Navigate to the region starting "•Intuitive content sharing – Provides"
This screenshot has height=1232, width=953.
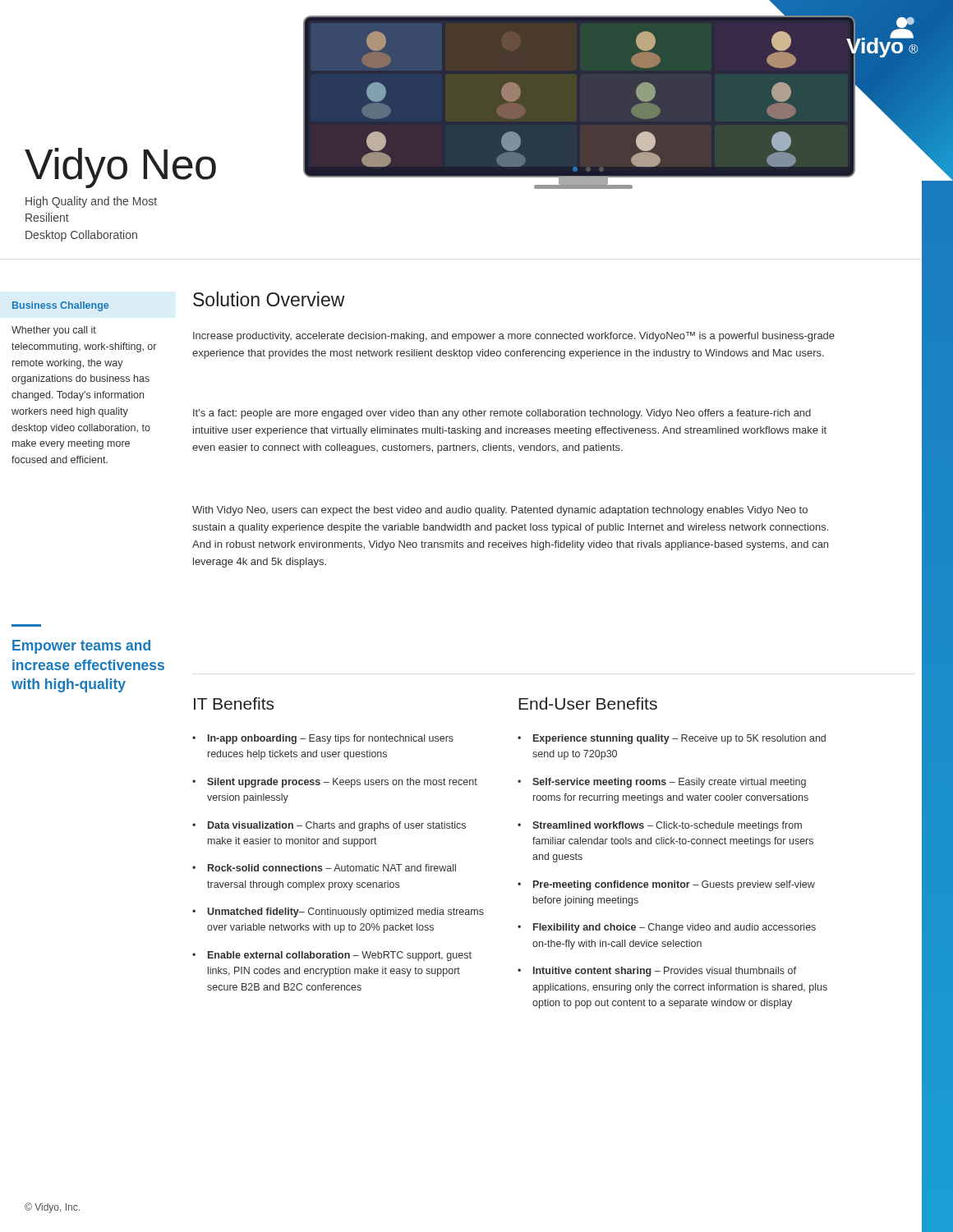coord(673,986)
